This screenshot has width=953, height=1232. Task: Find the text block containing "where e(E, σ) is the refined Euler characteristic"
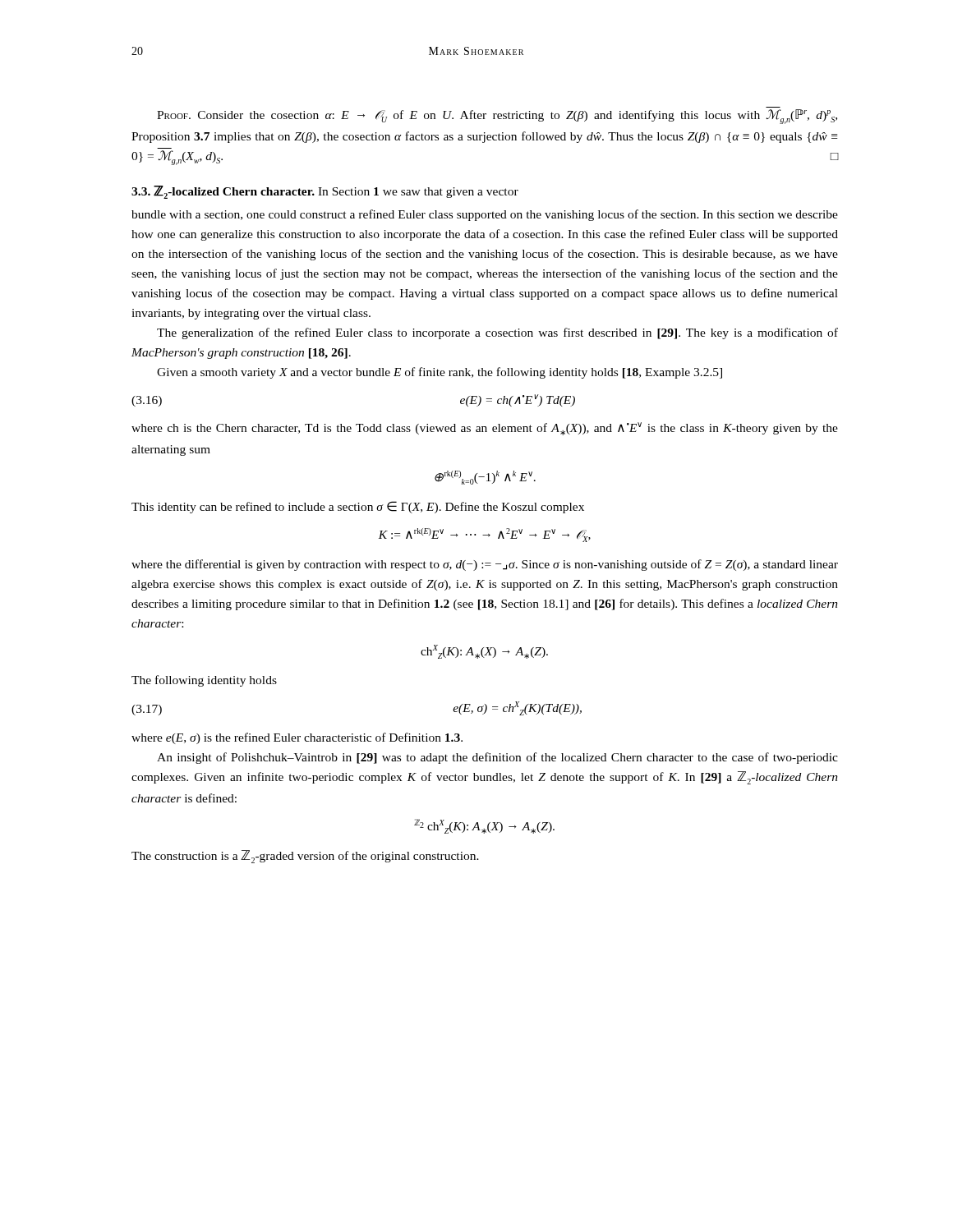pyautogui.click(x=297, y=737)
